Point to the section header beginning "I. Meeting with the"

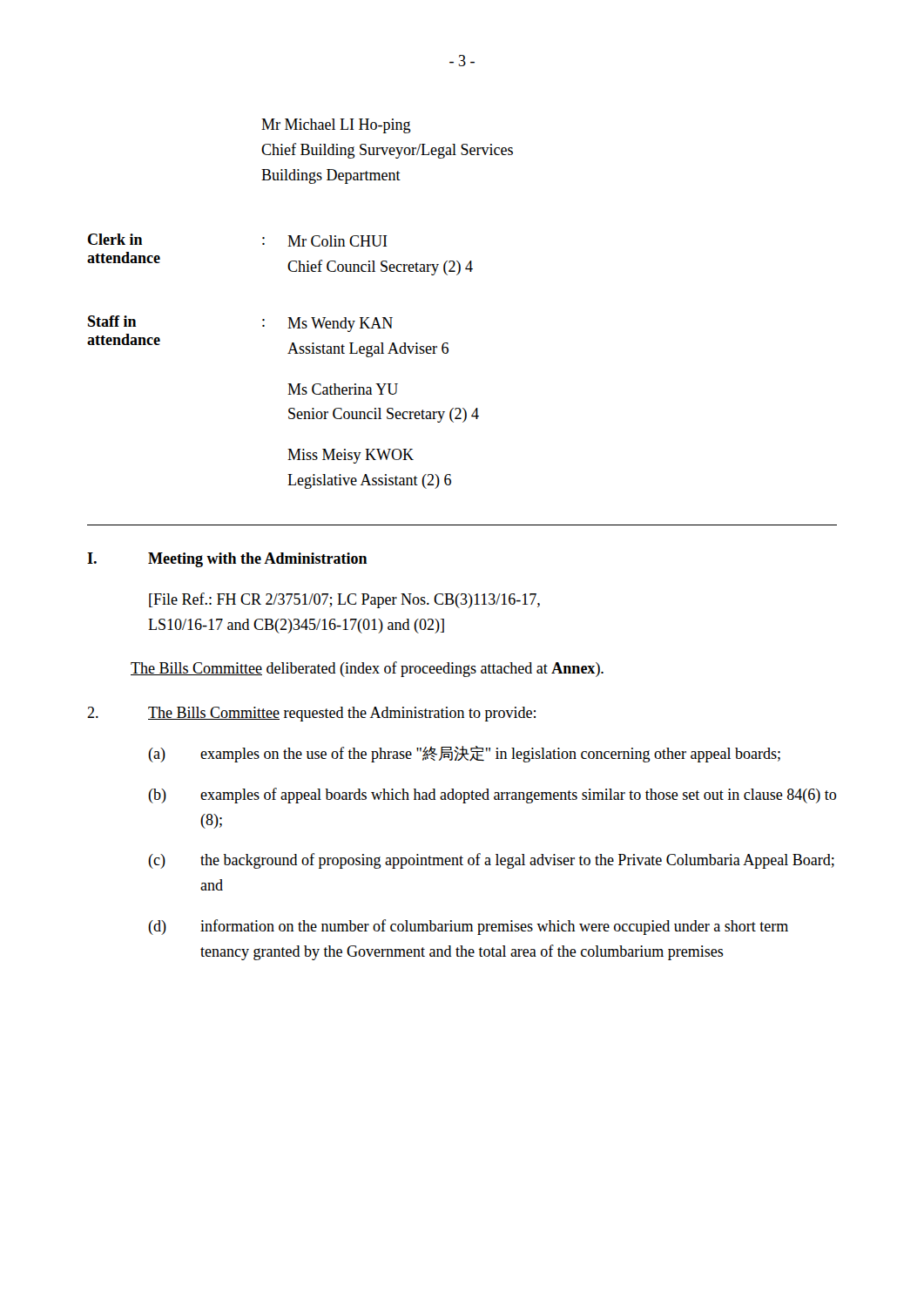coord(227,559)
